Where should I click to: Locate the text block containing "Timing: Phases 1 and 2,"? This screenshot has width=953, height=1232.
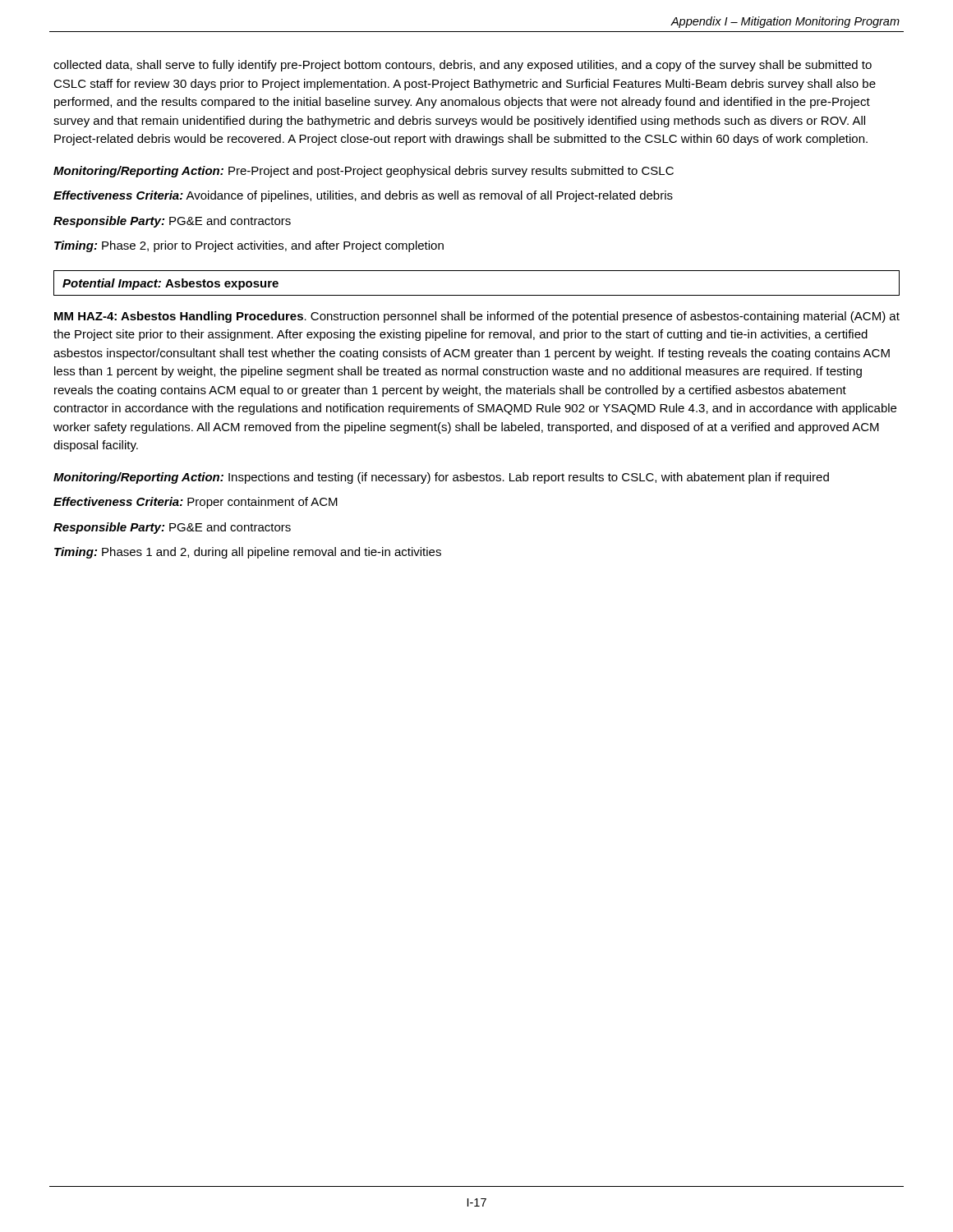pos(247,552)
